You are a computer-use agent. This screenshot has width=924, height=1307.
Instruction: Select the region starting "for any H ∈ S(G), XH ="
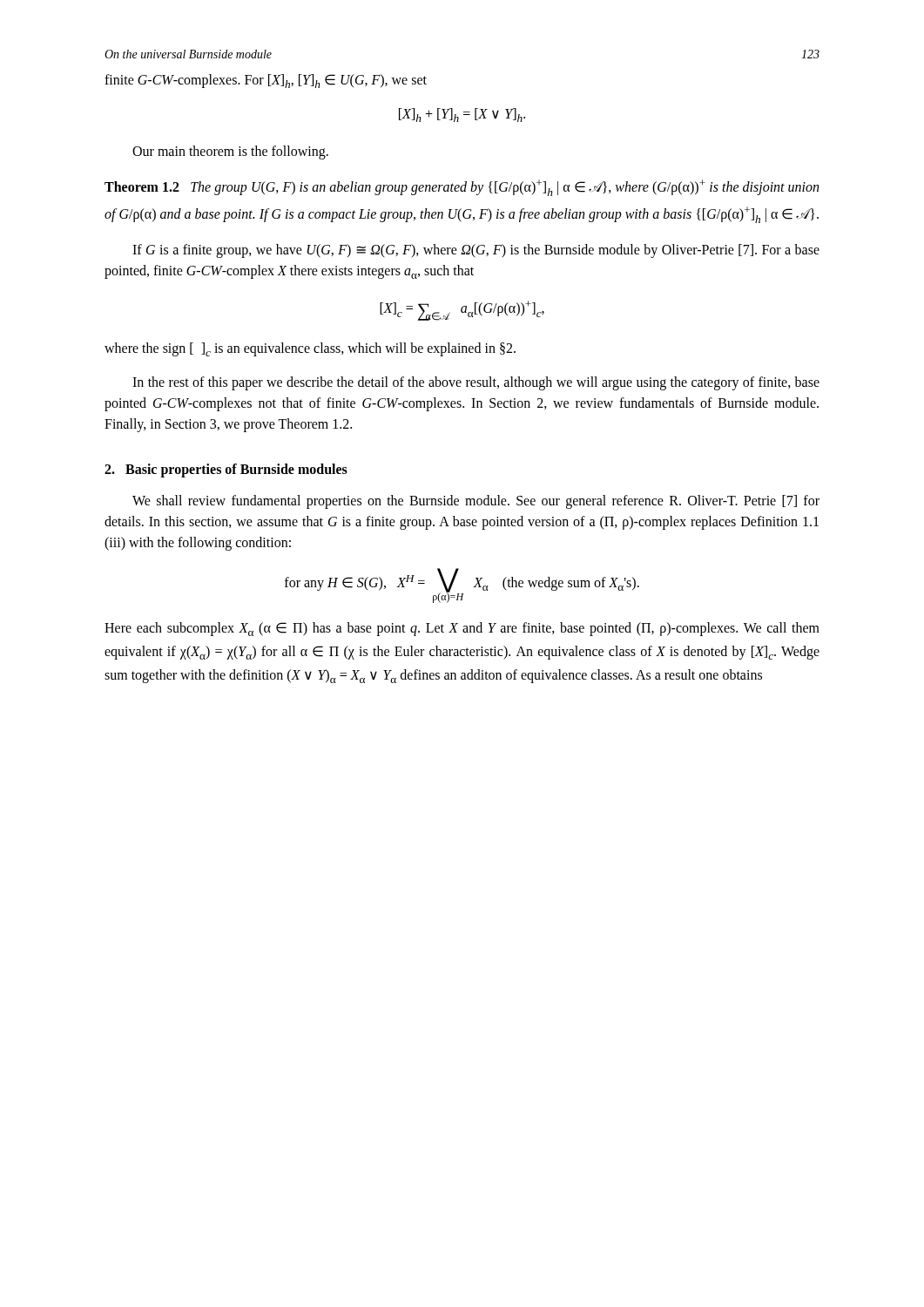462,584
